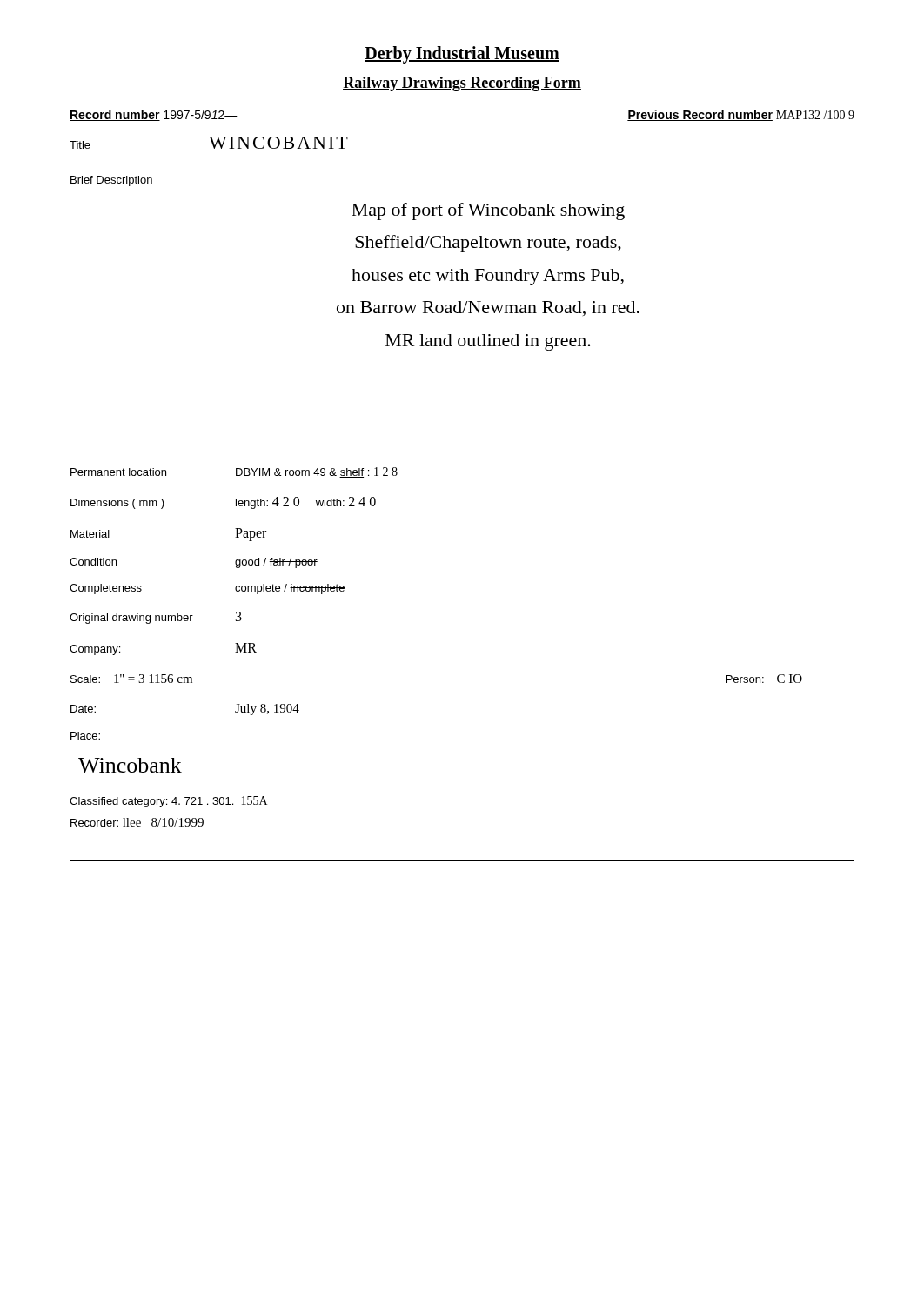924x1305 pixels.
Task: Locate the text "Record number 1997-5/912—"
Action: pyautogui.click(x=153, y=115)
